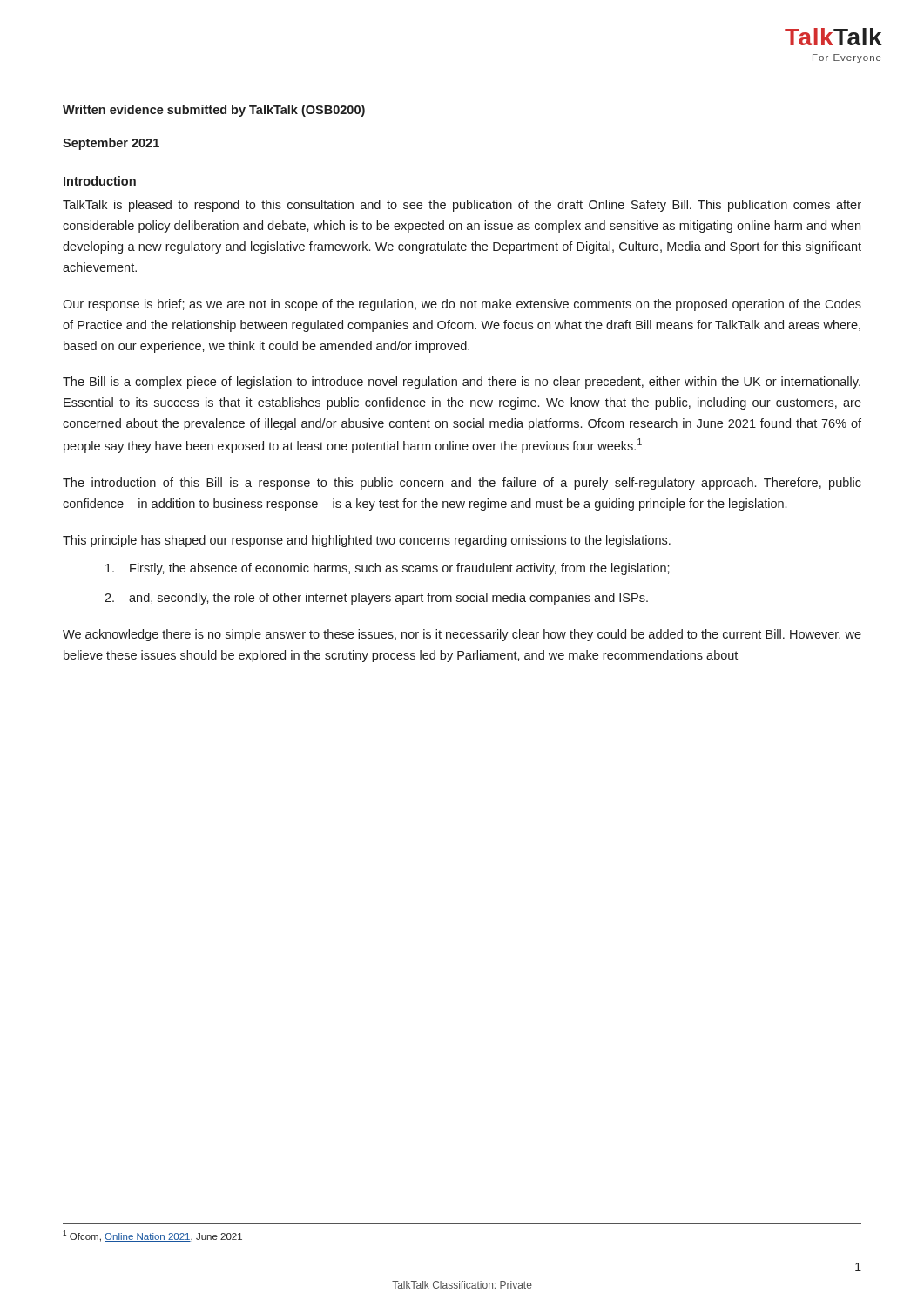This screenshot has height=1307, width=924.
Task: Find the region starting "We acknowledge there is"
Action: click(462, 644)
